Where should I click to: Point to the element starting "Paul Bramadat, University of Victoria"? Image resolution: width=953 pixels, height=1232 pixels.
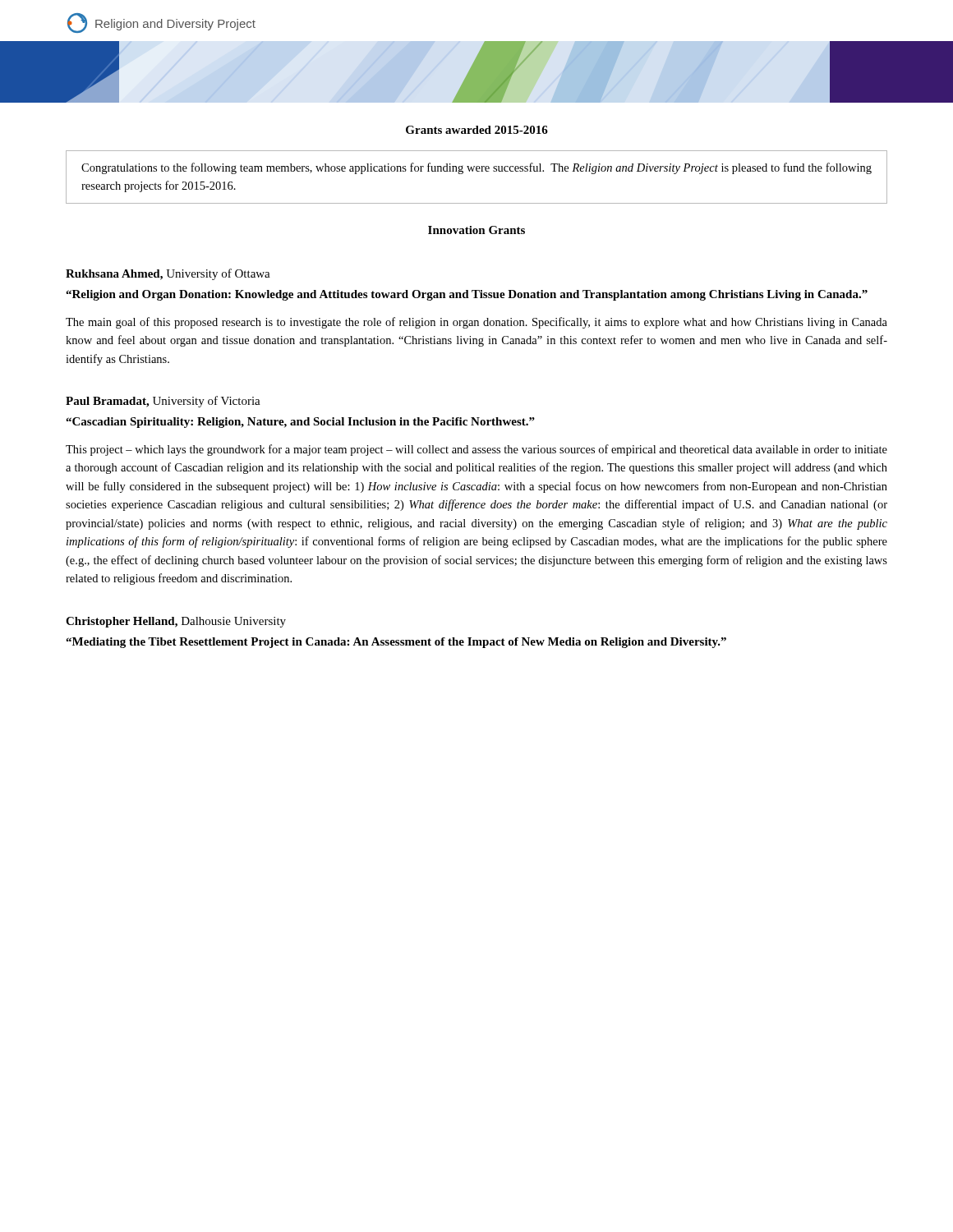click(x=163, y=401)
